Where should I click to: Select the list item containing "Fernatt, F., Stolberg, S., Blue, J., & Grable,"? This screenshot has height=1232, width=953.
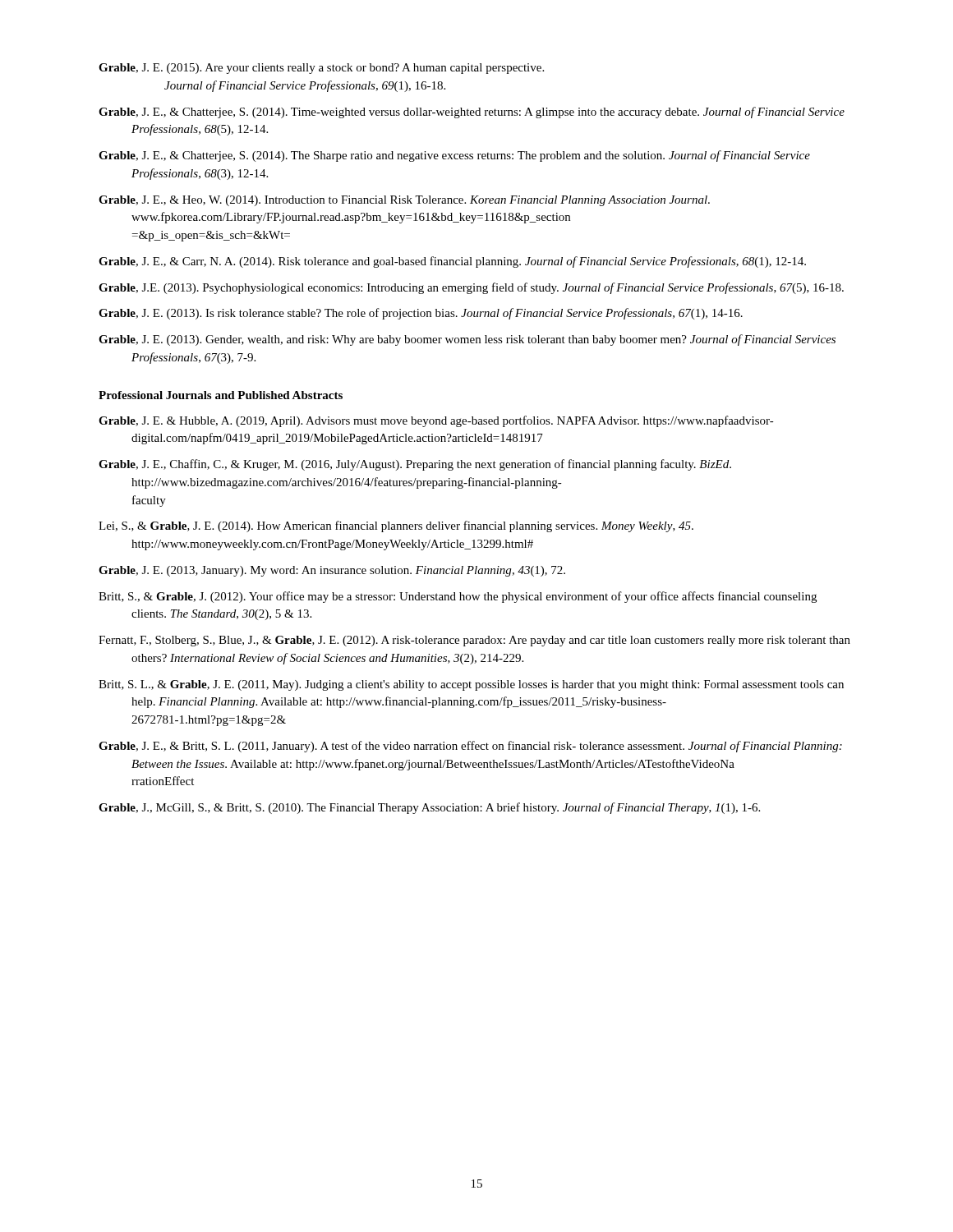coord(474,649)
